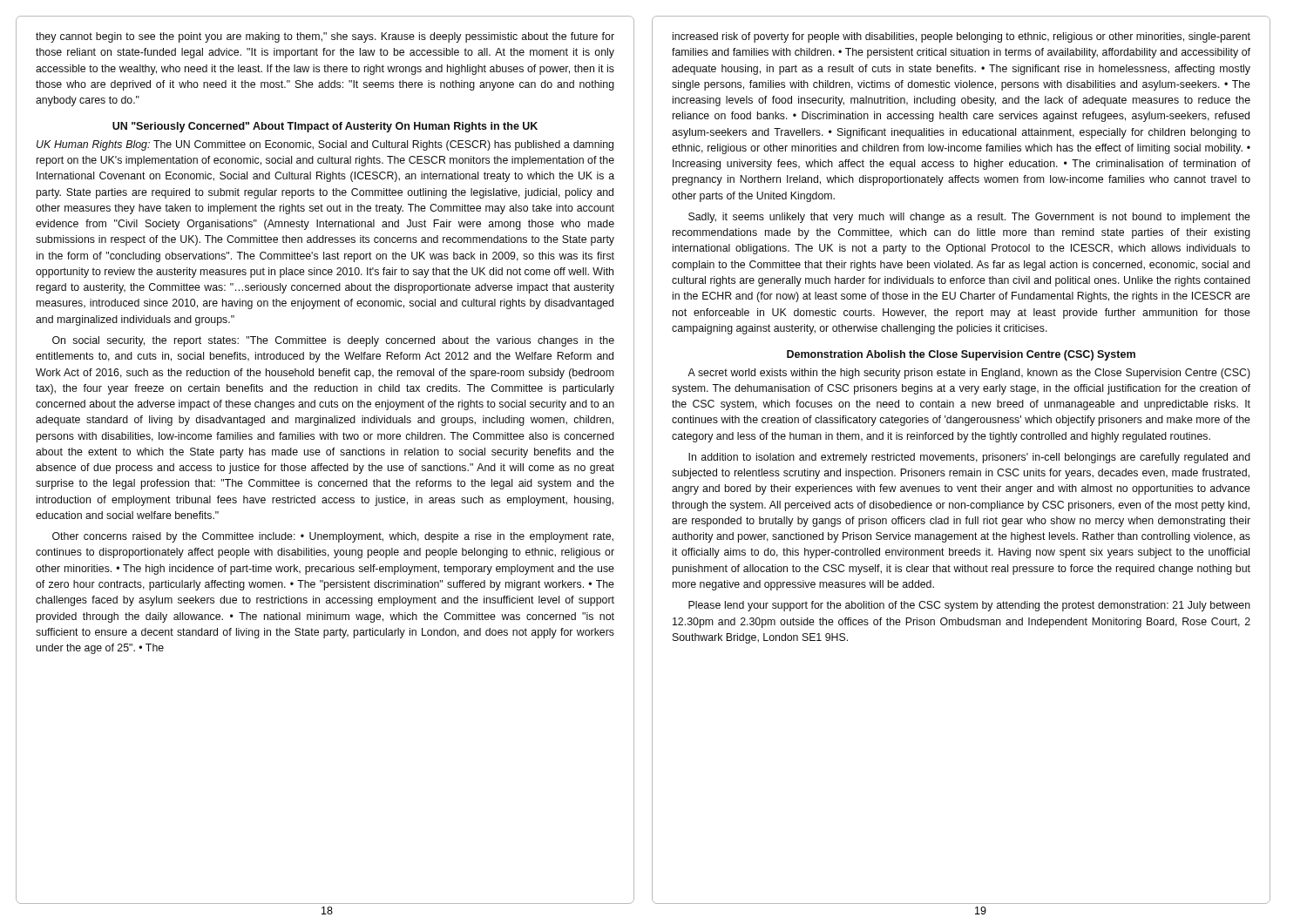This screenshot has width=1307, height=924.
Task: Click on the text block that says "In addition to isolation and extremely restricted"
Action: pos(961,521)
